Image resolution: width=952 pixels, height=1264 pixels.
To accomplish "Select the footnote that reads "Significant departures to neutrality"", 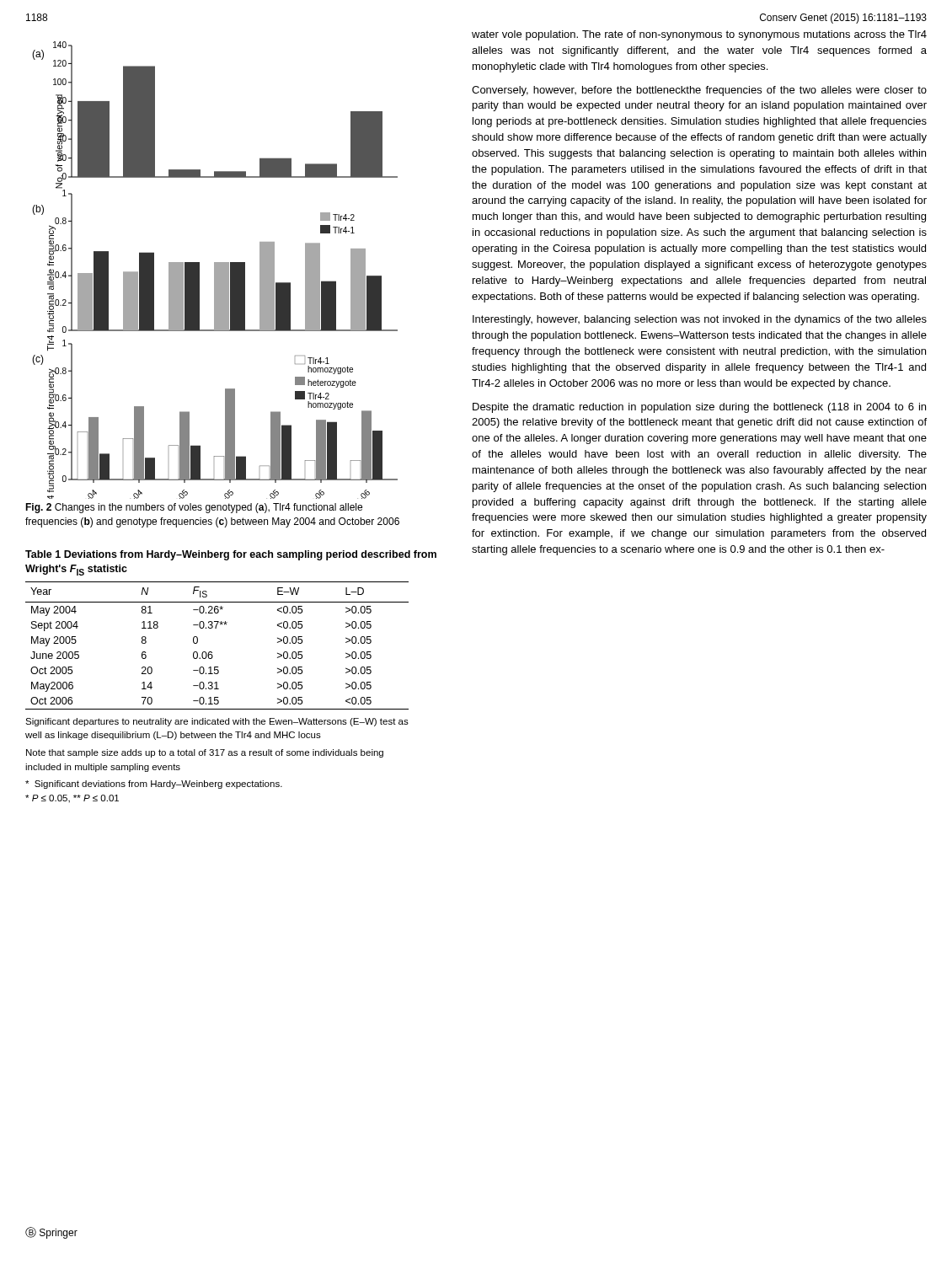I will pyautogui.click(x=217, y=728).
